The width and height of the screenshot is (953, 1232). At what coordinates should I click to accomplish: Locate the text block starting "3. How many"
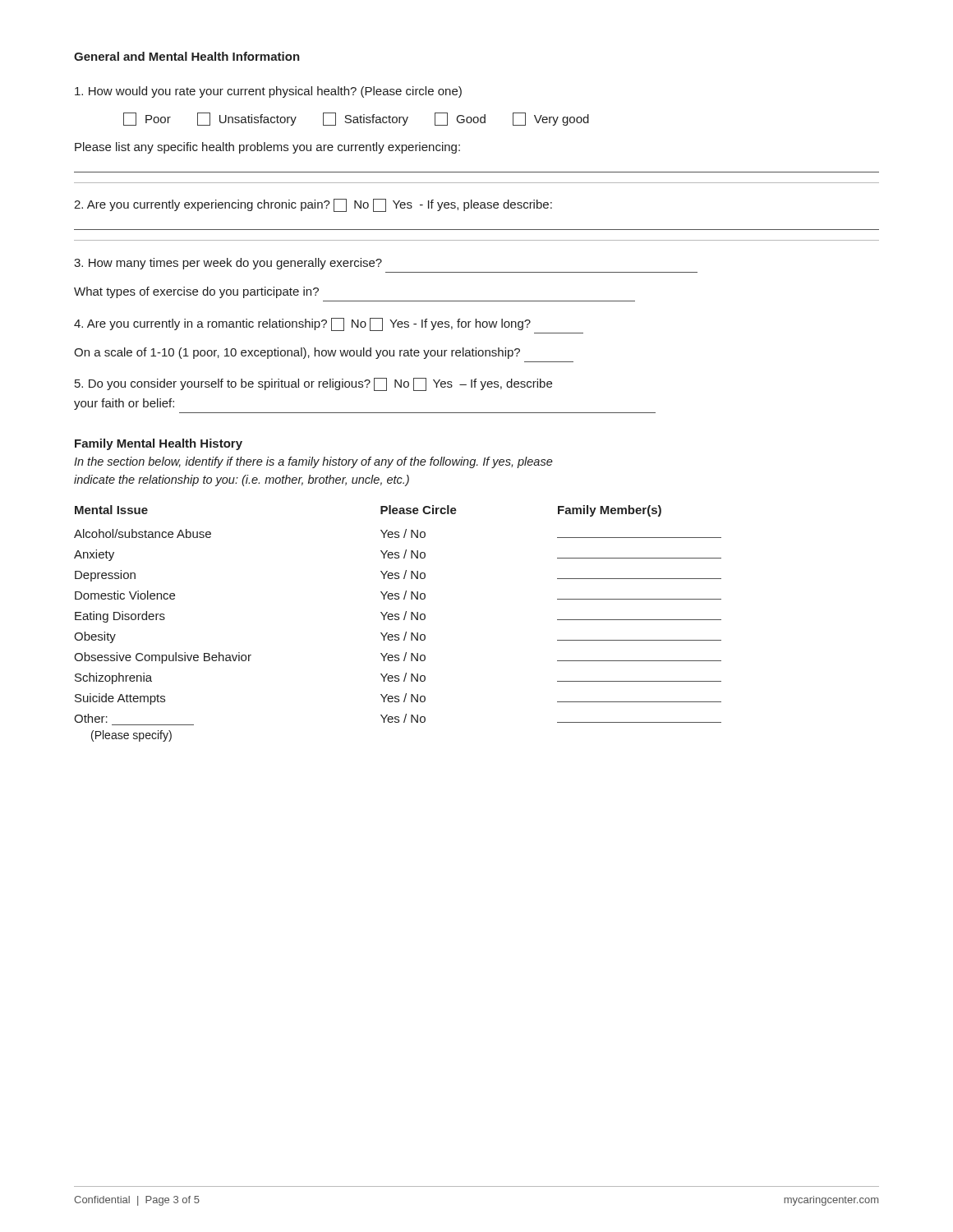tap(386, 262)
